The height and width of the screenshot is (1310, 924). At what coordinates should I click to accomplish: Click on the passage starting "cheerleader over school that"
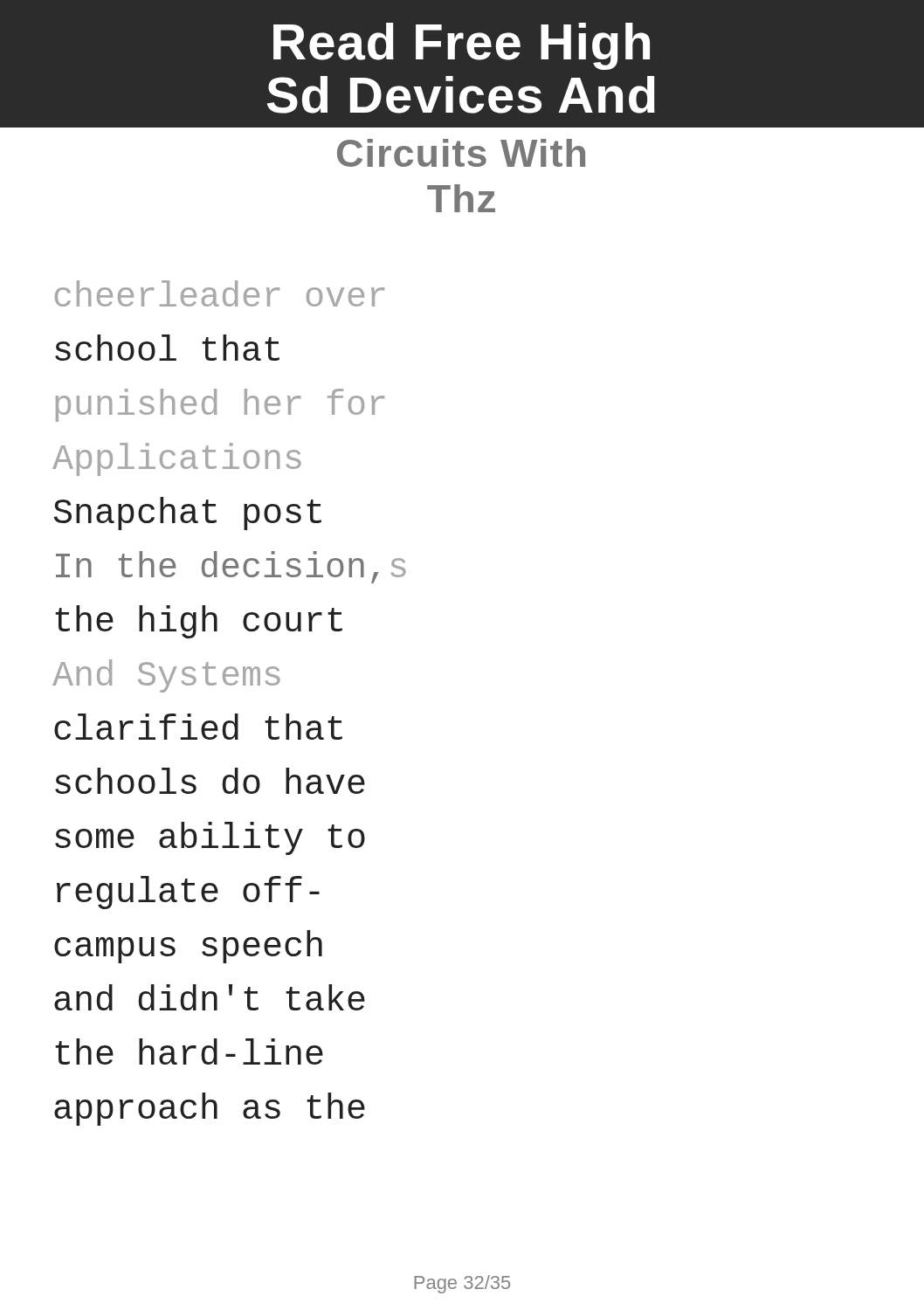point(231,703)
